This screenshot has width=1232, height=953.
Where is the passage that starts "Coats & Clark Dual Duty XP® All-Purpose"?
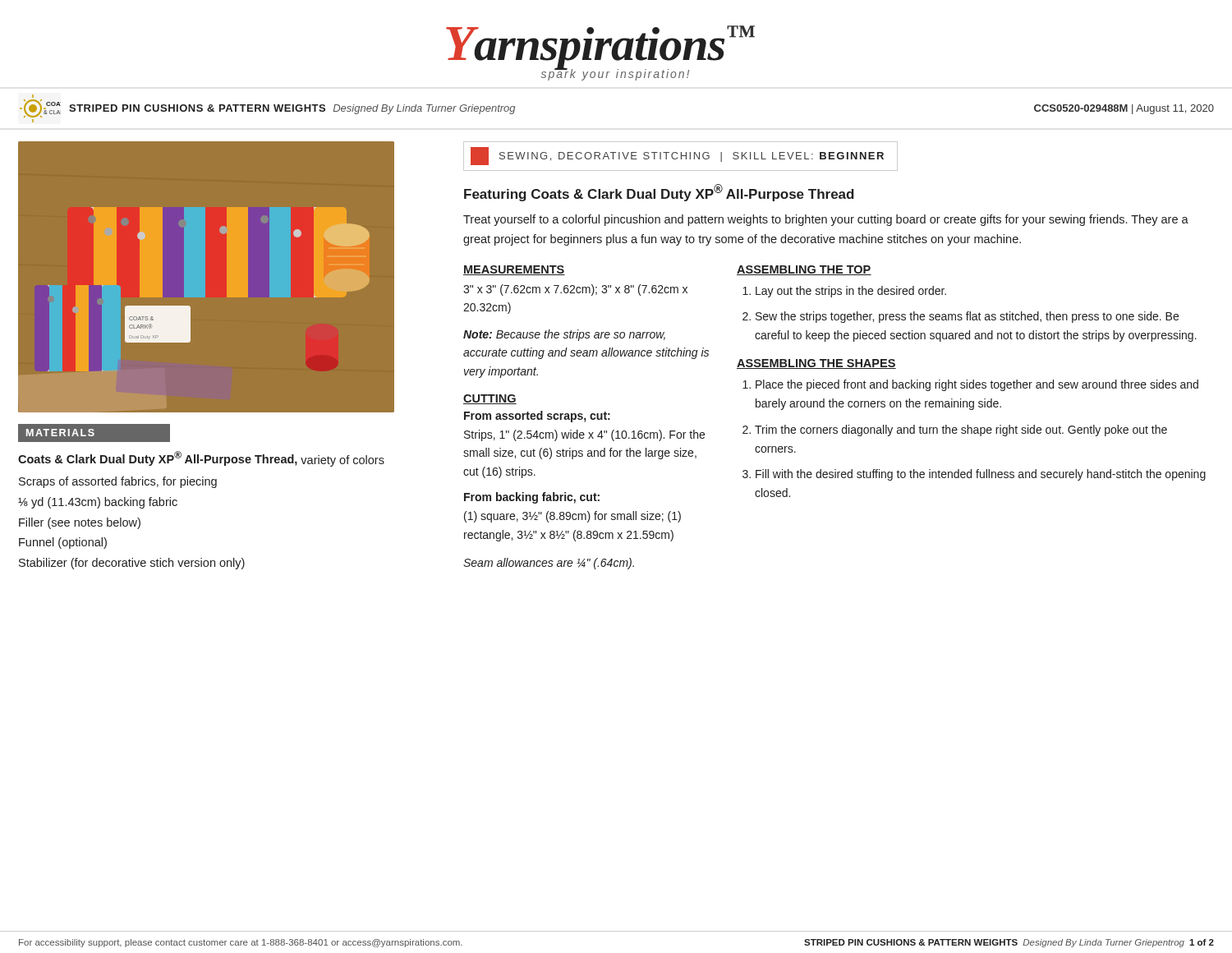(x=201, y=458)
